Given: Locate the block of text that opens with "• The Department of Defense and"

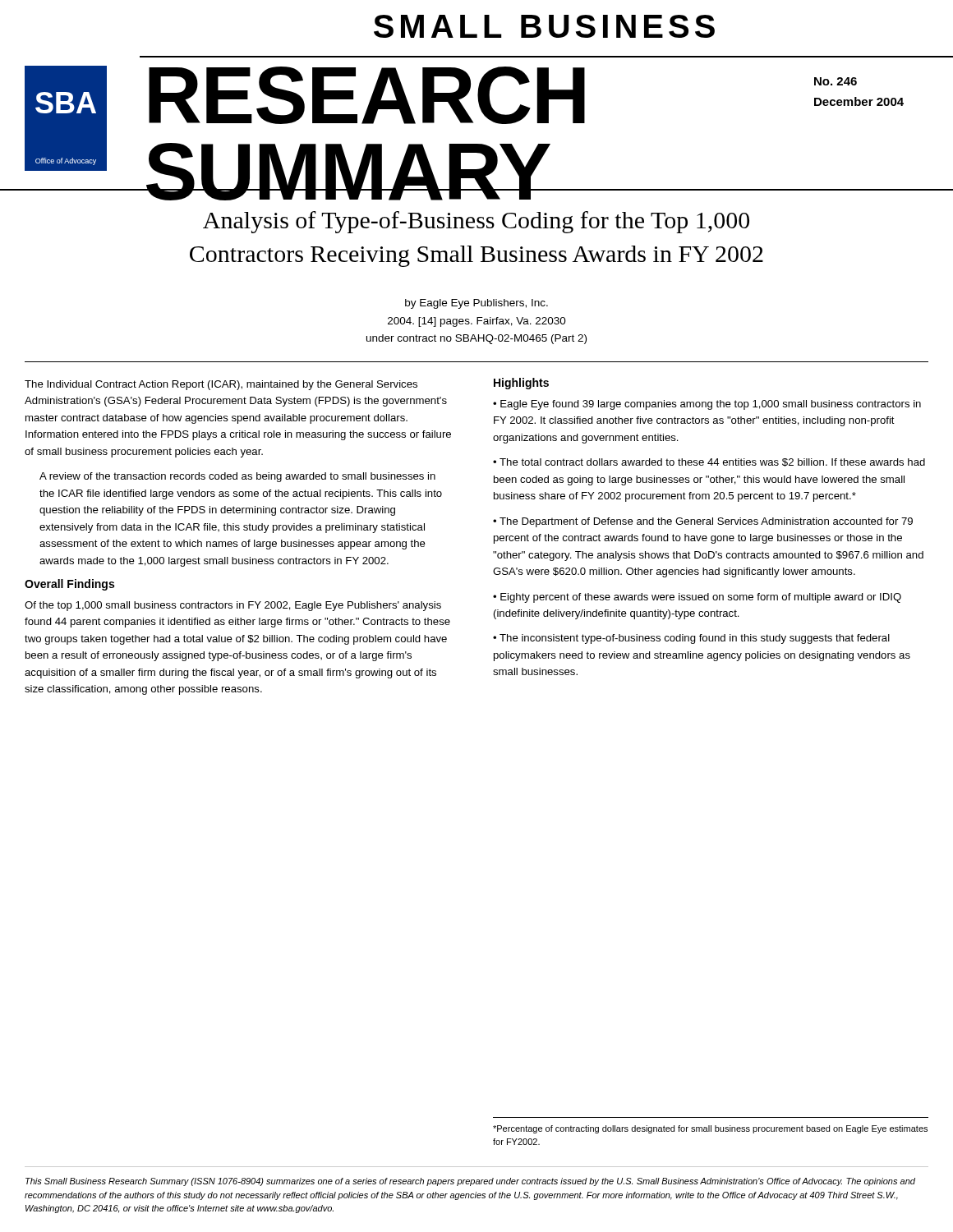Looking at the screenshot, I should 711,547.
